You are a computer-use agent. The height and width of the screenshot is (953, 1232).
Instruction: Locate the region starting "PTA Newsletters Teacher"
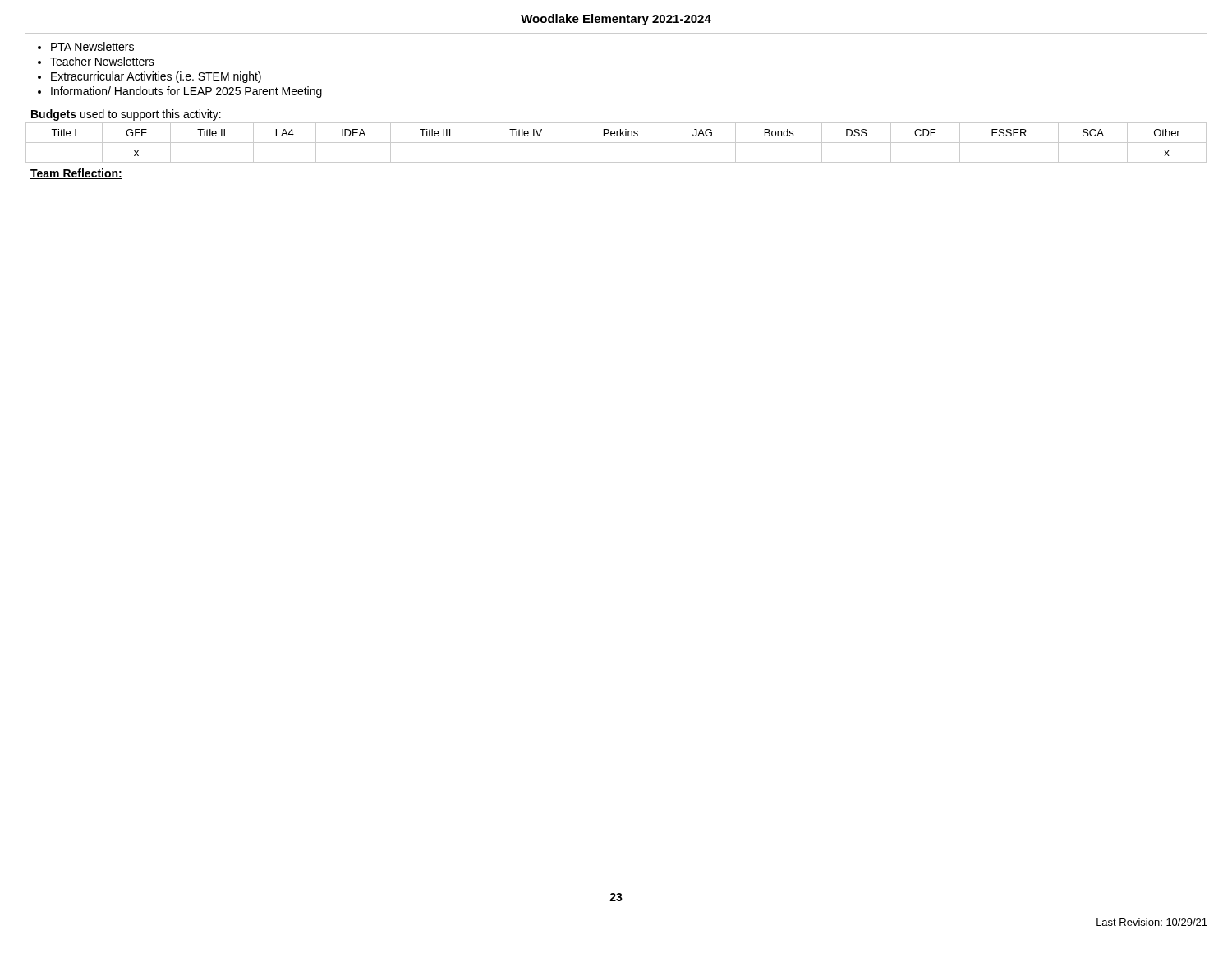92,46
